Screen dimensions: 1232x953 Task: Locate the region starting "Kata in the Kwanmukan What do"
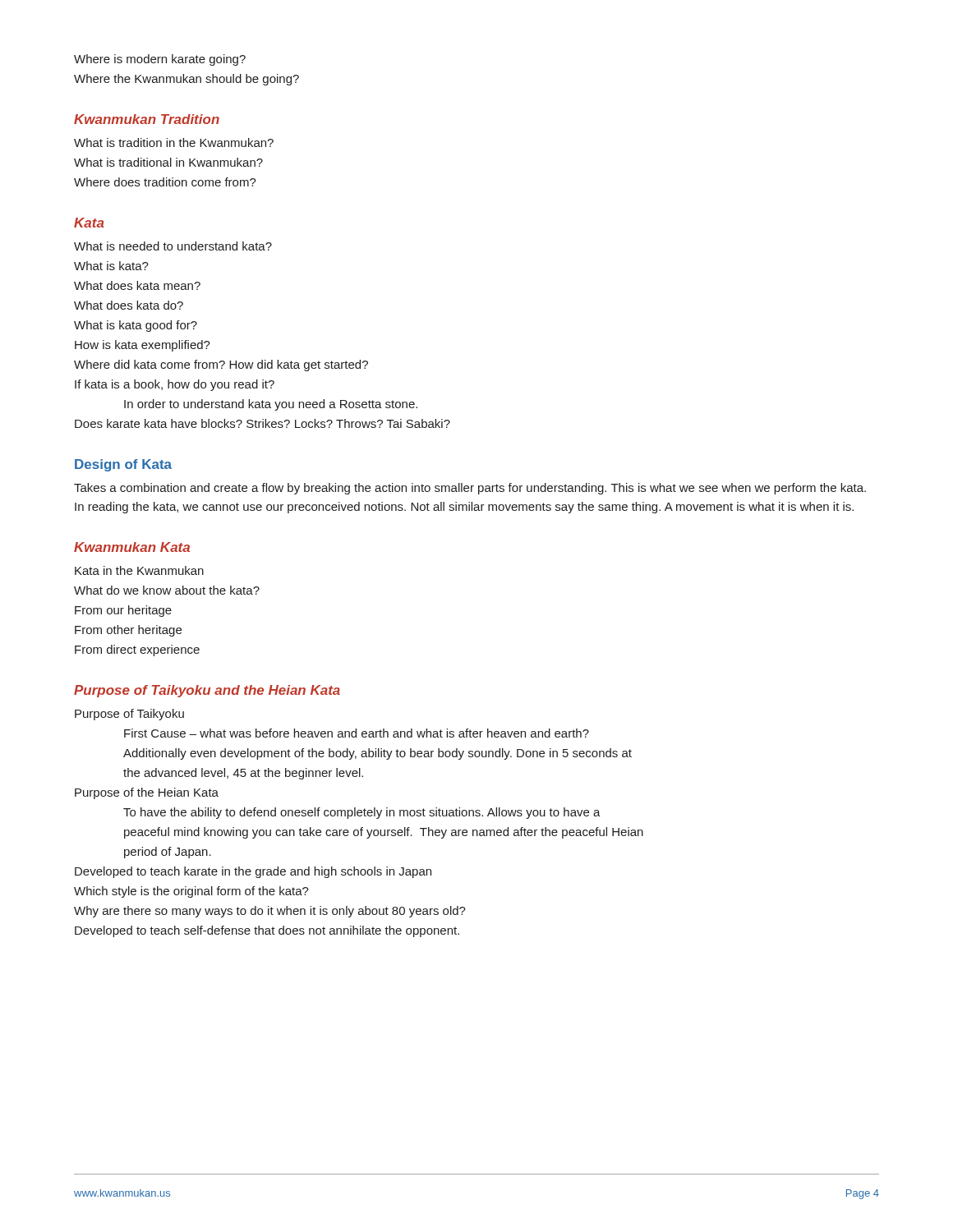coord(139,570)
